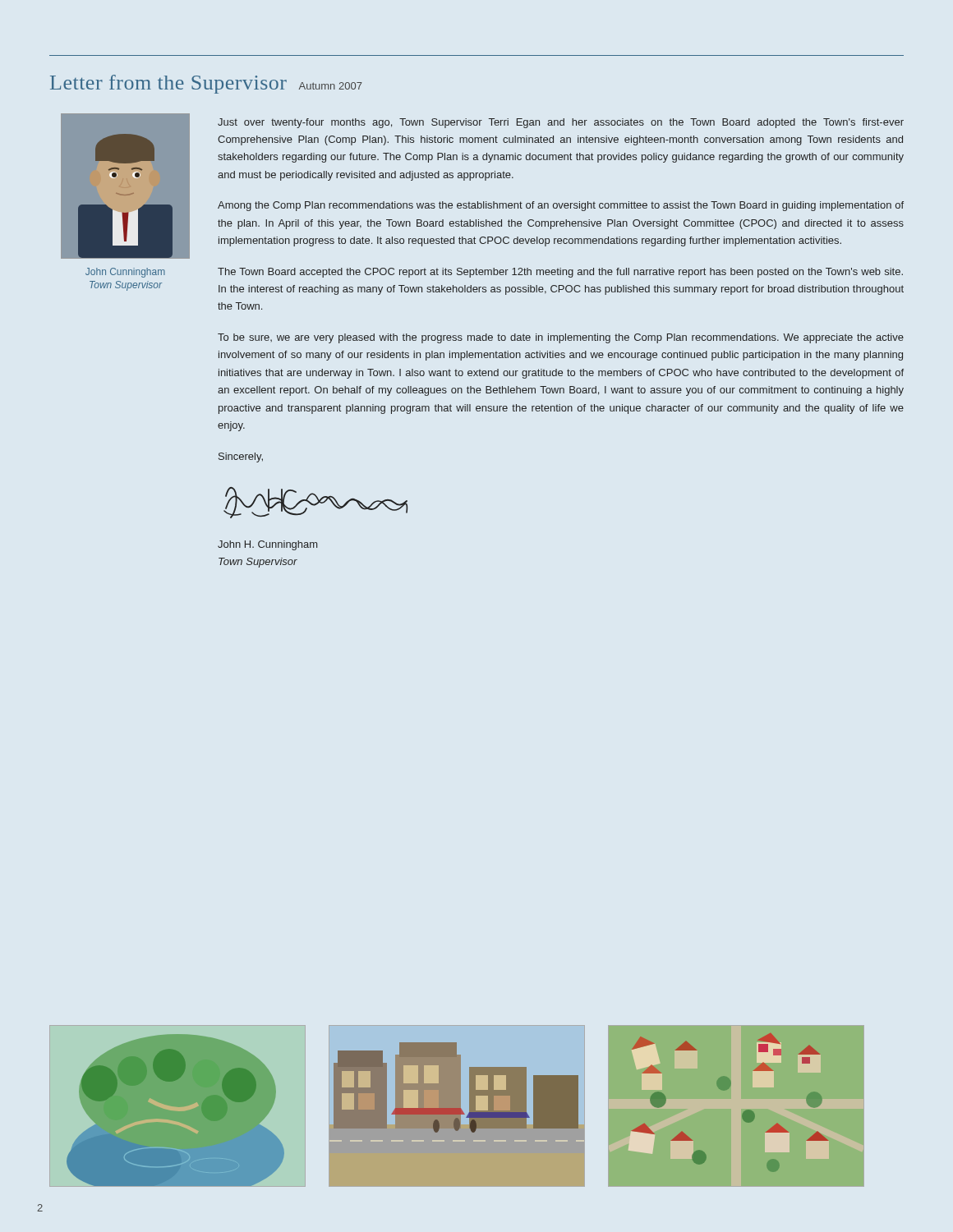Point to the text starting "John H. Cunningham Town Supervisor"
Viewport: 953px width, 1232px height.
(268, 553)
